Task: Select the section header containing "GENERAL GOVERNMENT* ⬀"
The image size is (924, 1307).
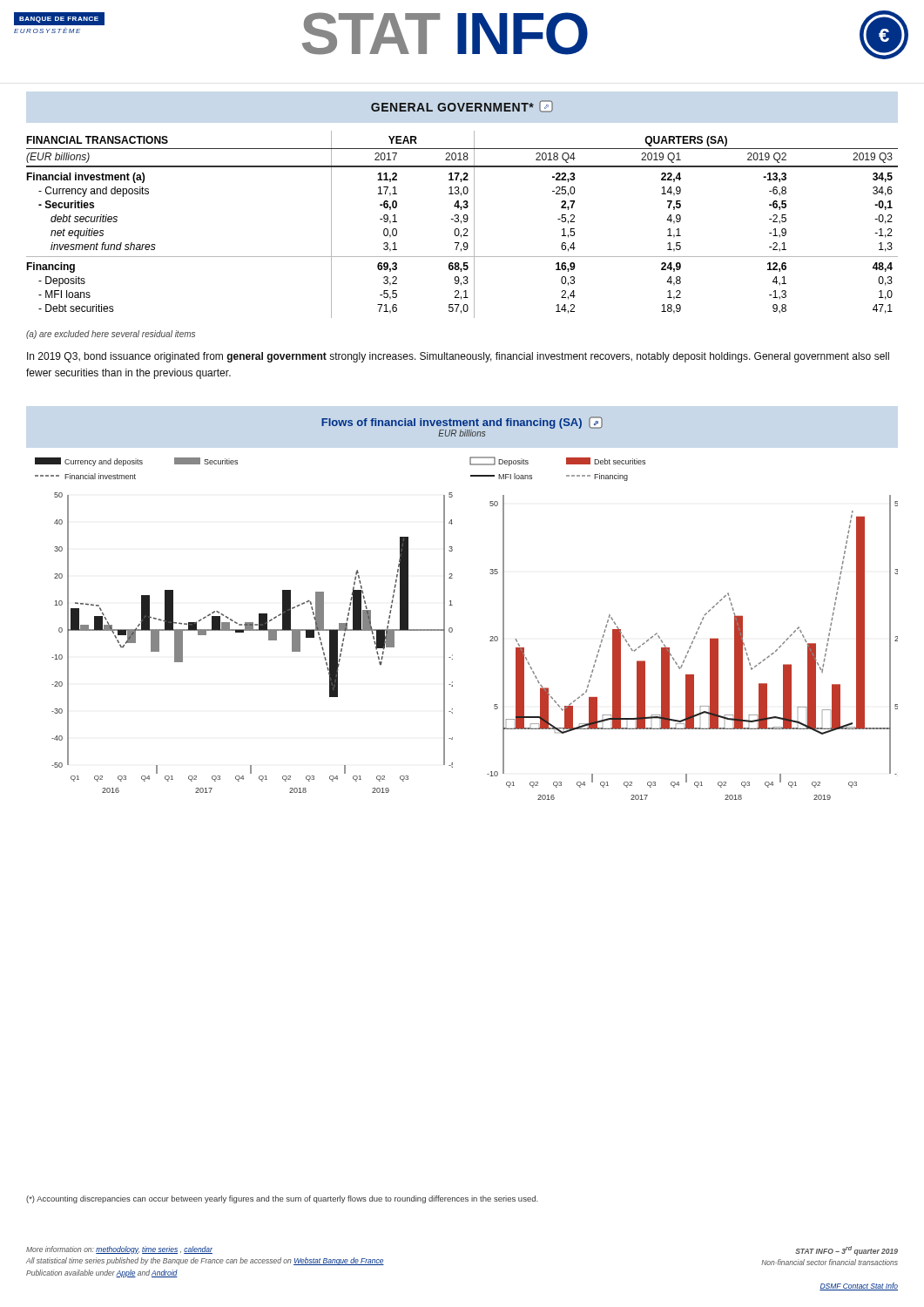Action: [x=462, y=107]
